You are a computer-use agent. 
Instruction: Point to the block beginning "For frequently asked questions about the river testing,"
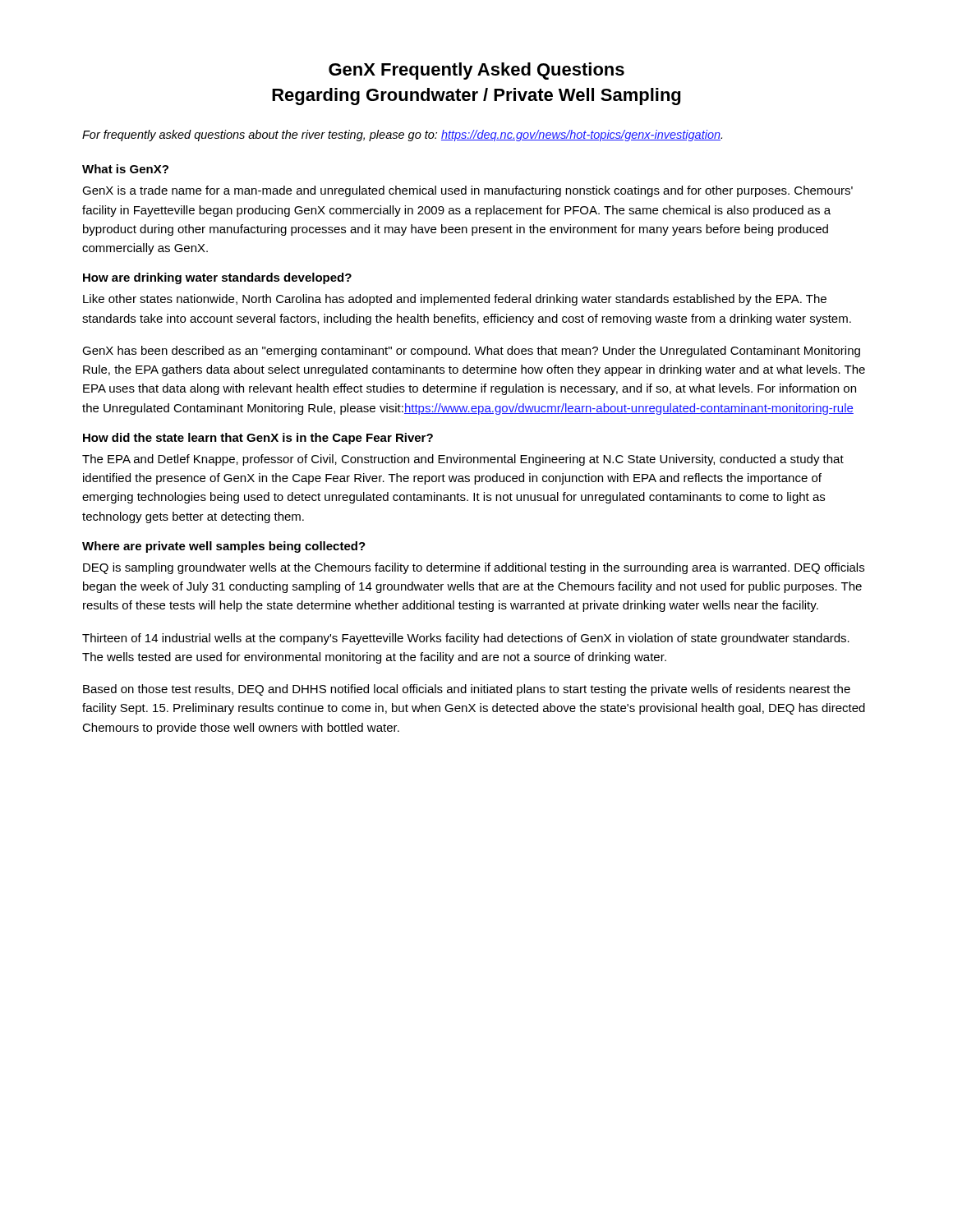pos(403,134)
